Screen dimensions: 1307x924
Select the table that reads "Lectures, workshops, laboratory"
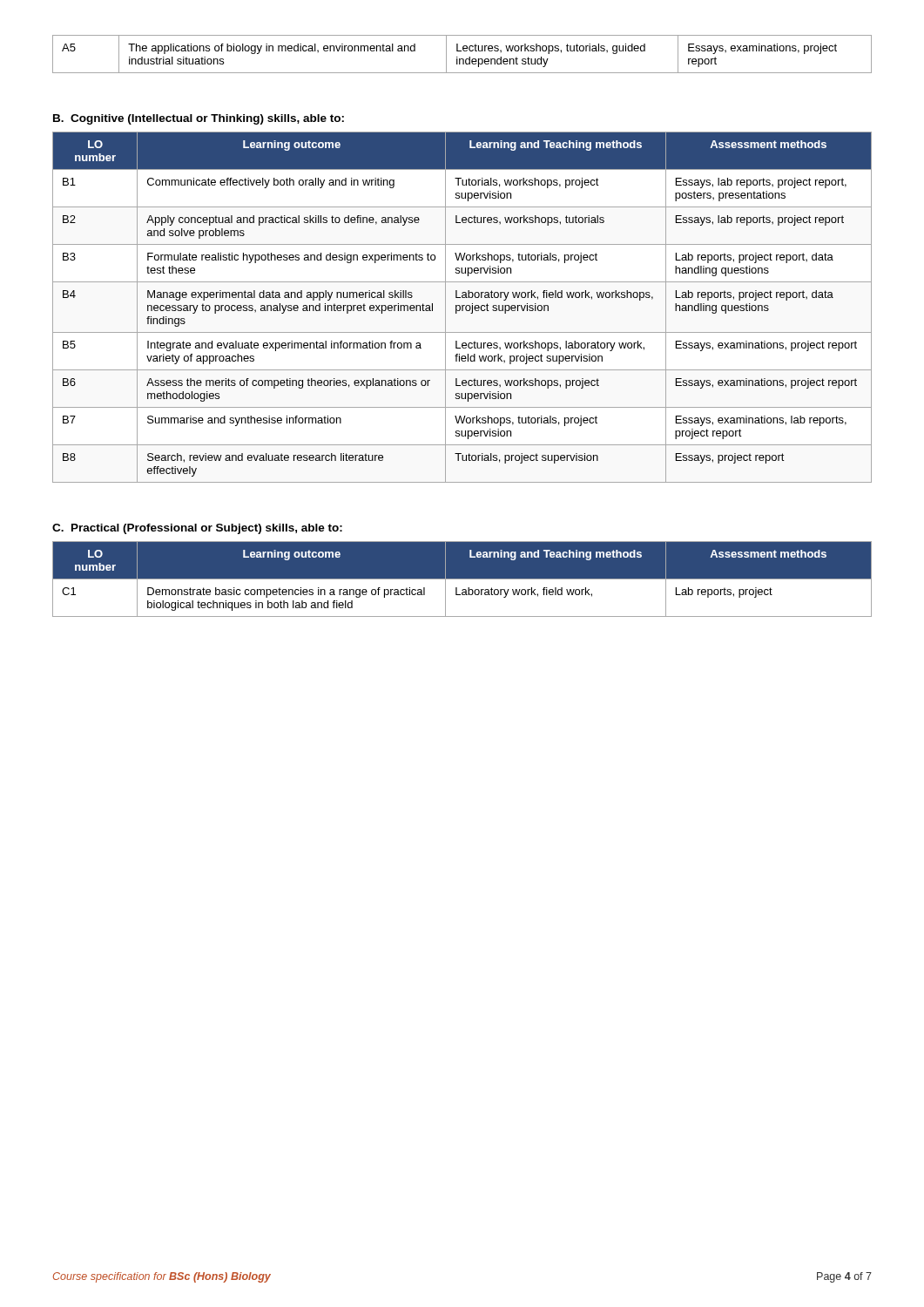[x=462, y=307]
